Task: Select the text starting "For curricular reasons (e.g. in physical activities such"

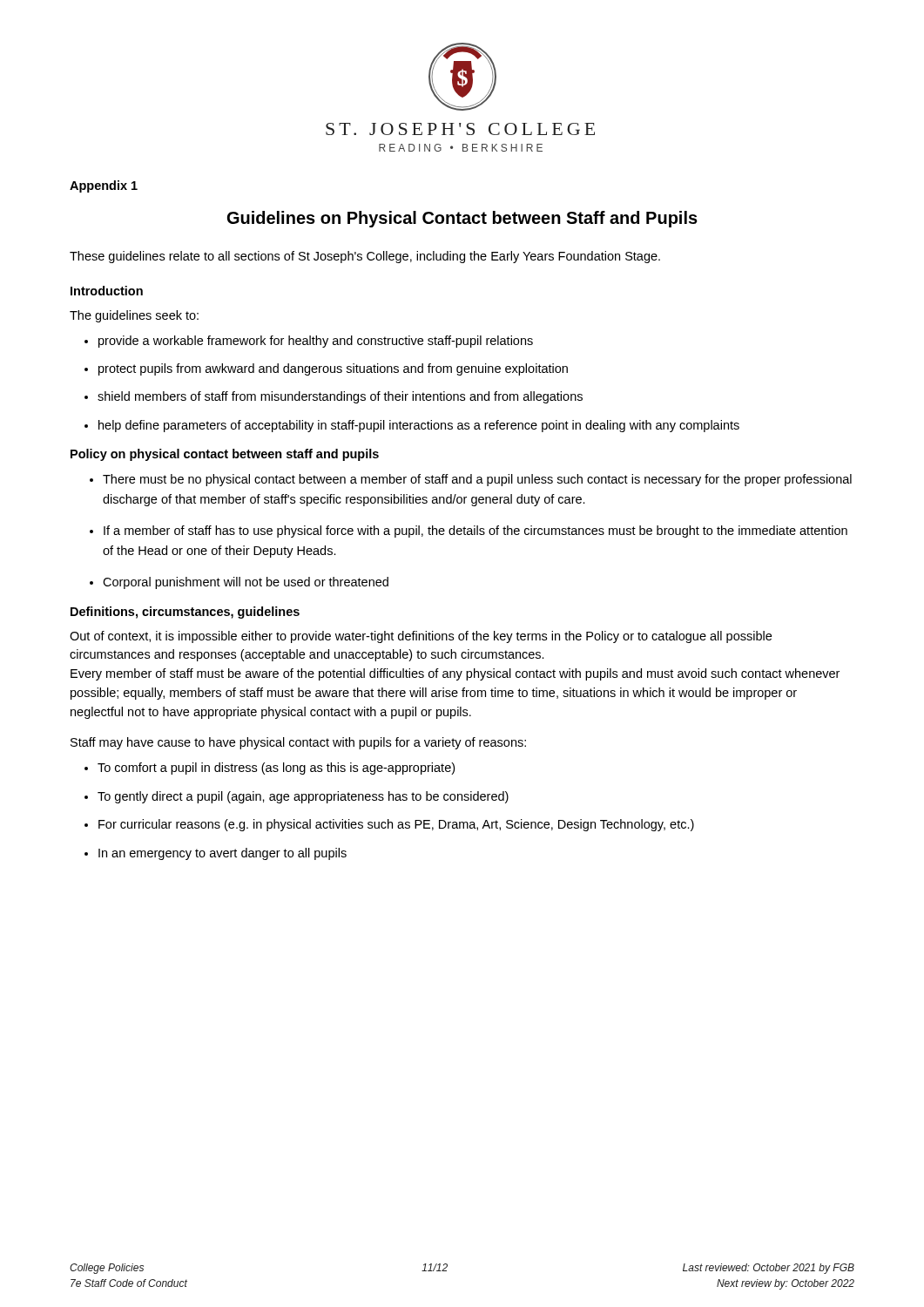Action: 462,825
